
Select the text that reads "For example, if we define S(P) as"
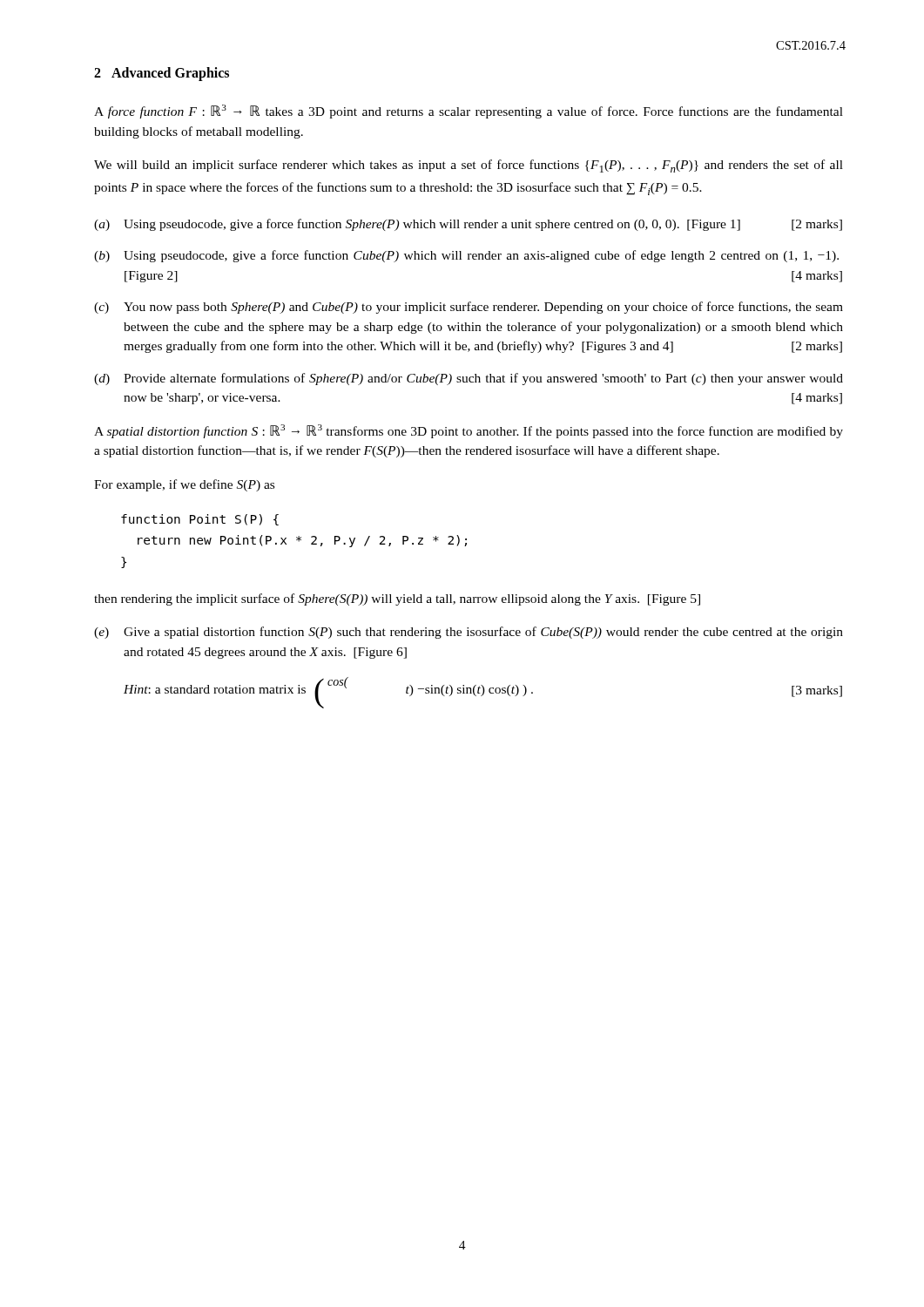pyautogui.click(x=185, y=484)
